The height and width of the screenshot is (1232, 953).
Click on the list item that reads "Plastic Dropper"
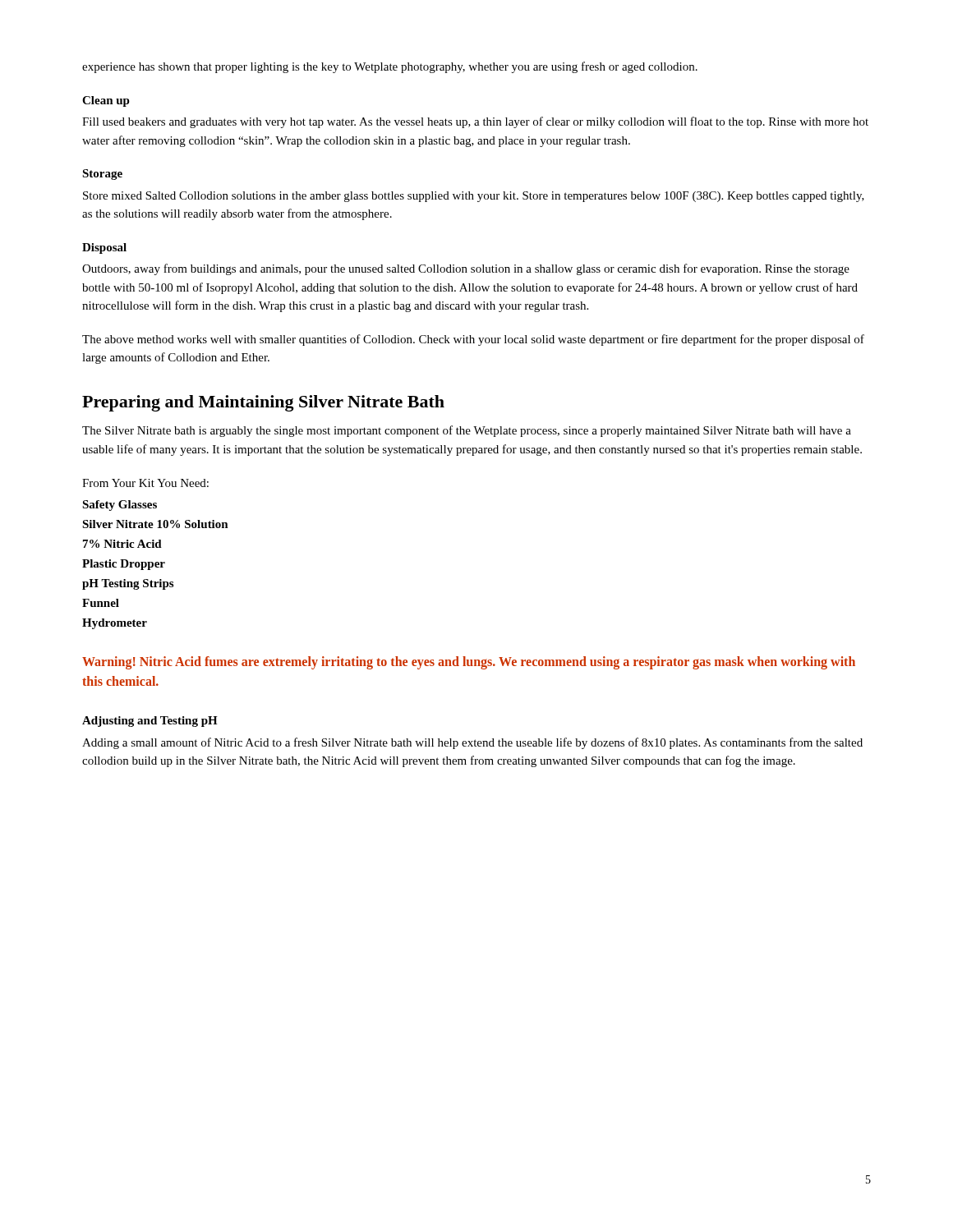click(x=124, y=564)
